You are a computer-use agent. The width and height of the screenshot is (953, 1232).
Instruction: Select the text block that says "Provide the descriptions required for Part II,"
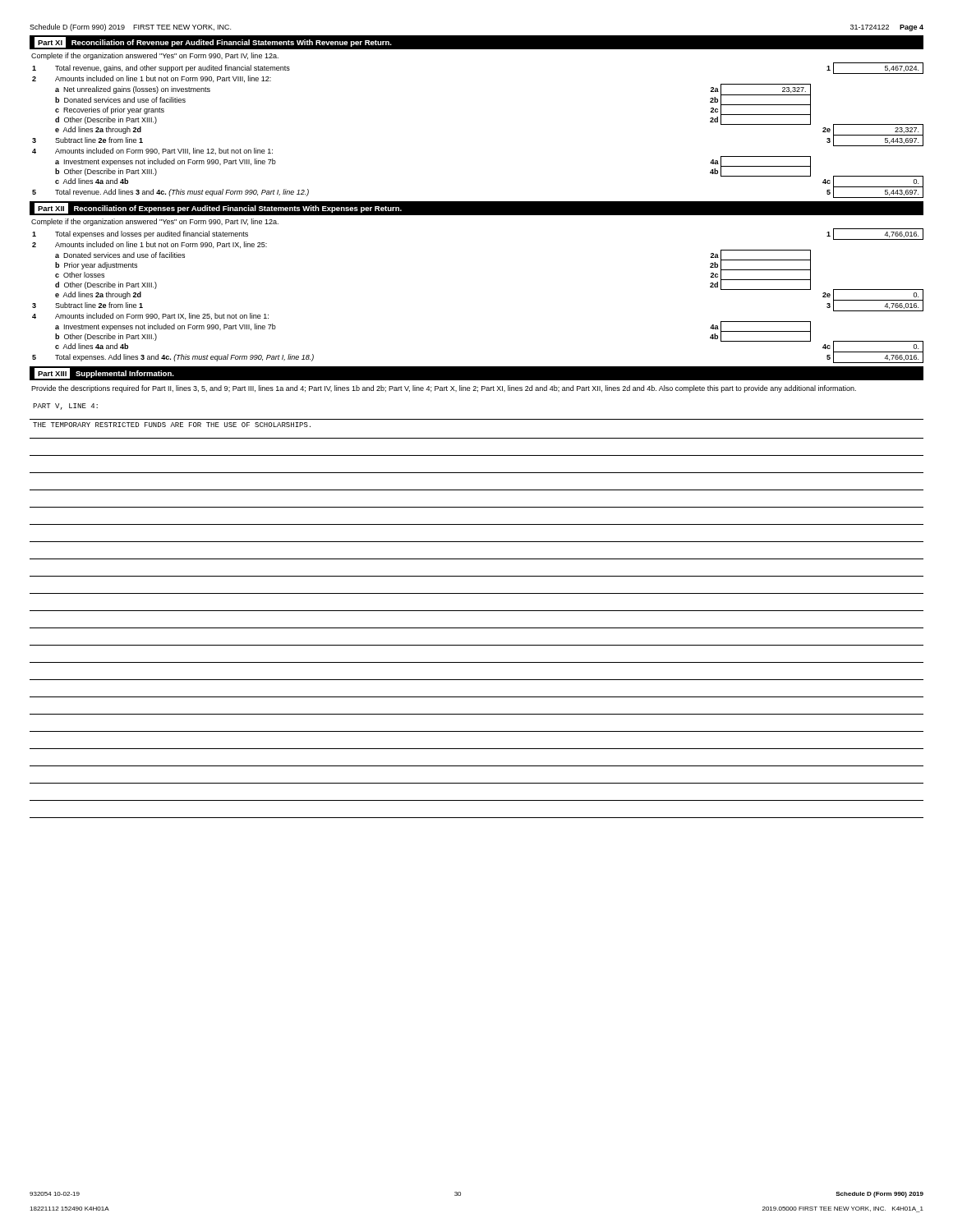coord(444,389)
